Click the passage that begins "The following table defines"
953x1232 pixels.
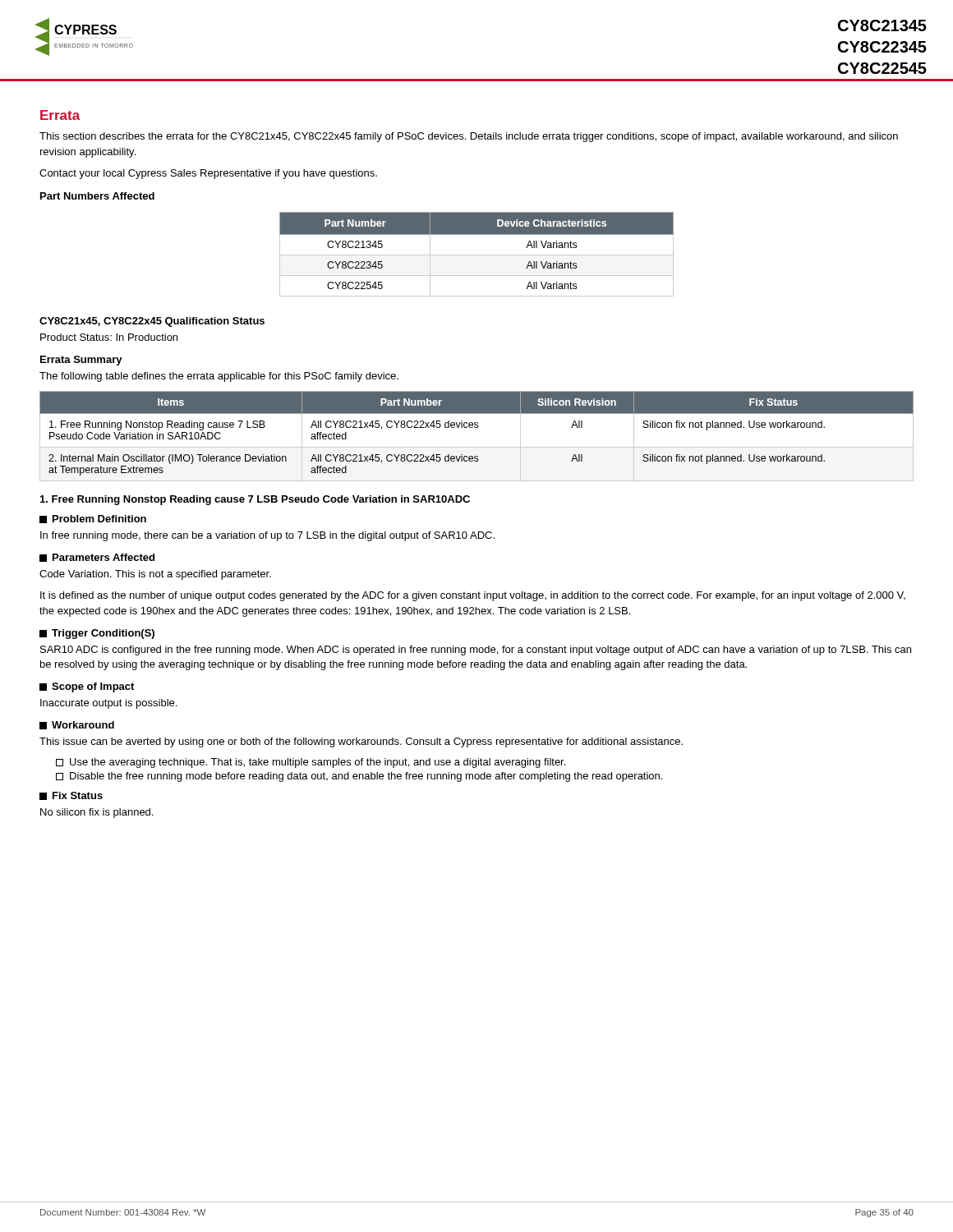point(219,377)
